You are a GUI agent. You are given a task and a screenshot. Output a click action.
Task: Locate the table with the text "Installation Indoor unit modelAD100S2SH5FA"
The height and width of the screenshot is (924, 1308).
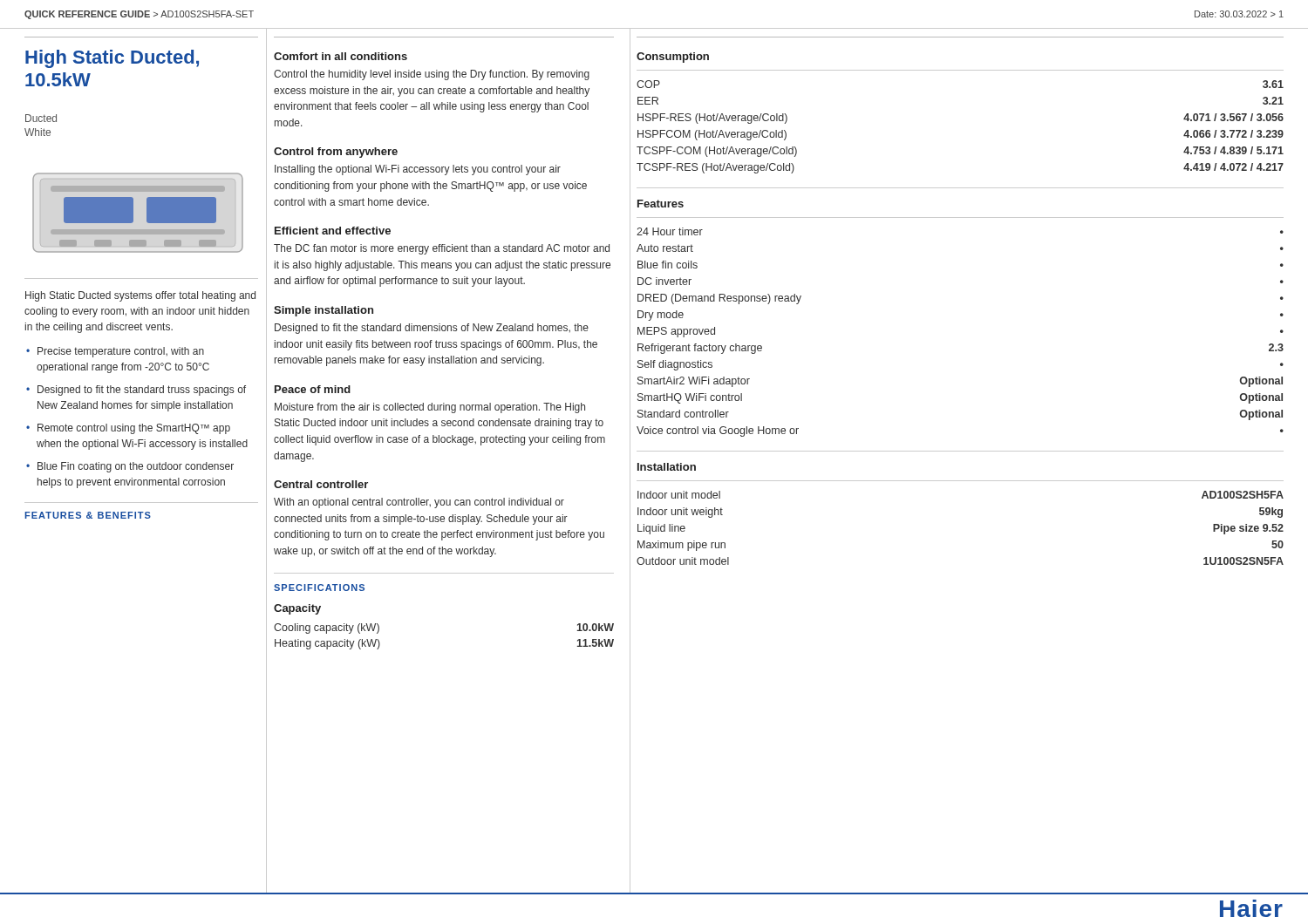(960, 515)
